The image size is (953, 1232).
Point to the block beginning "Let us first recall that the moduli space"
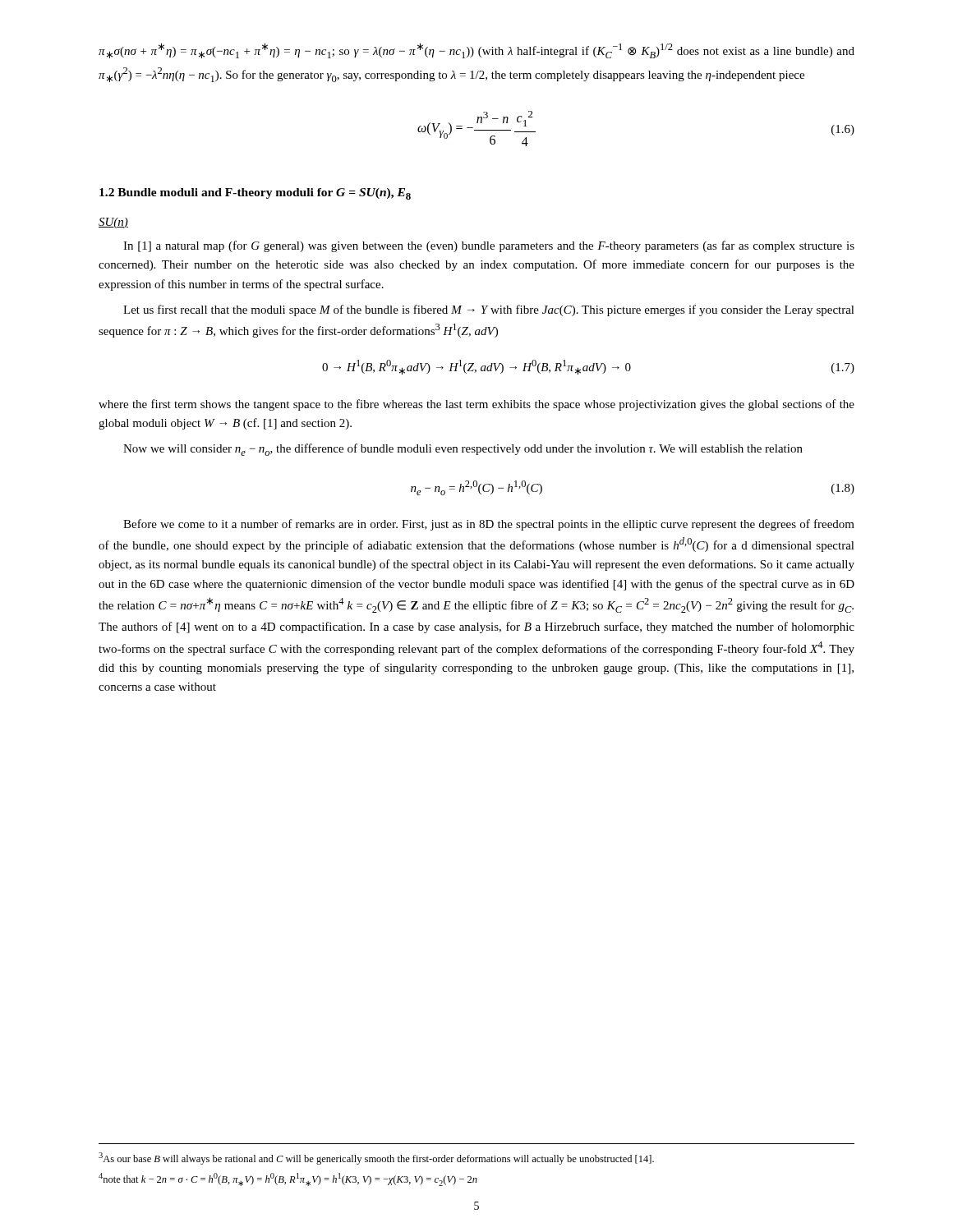click(476, 320)
